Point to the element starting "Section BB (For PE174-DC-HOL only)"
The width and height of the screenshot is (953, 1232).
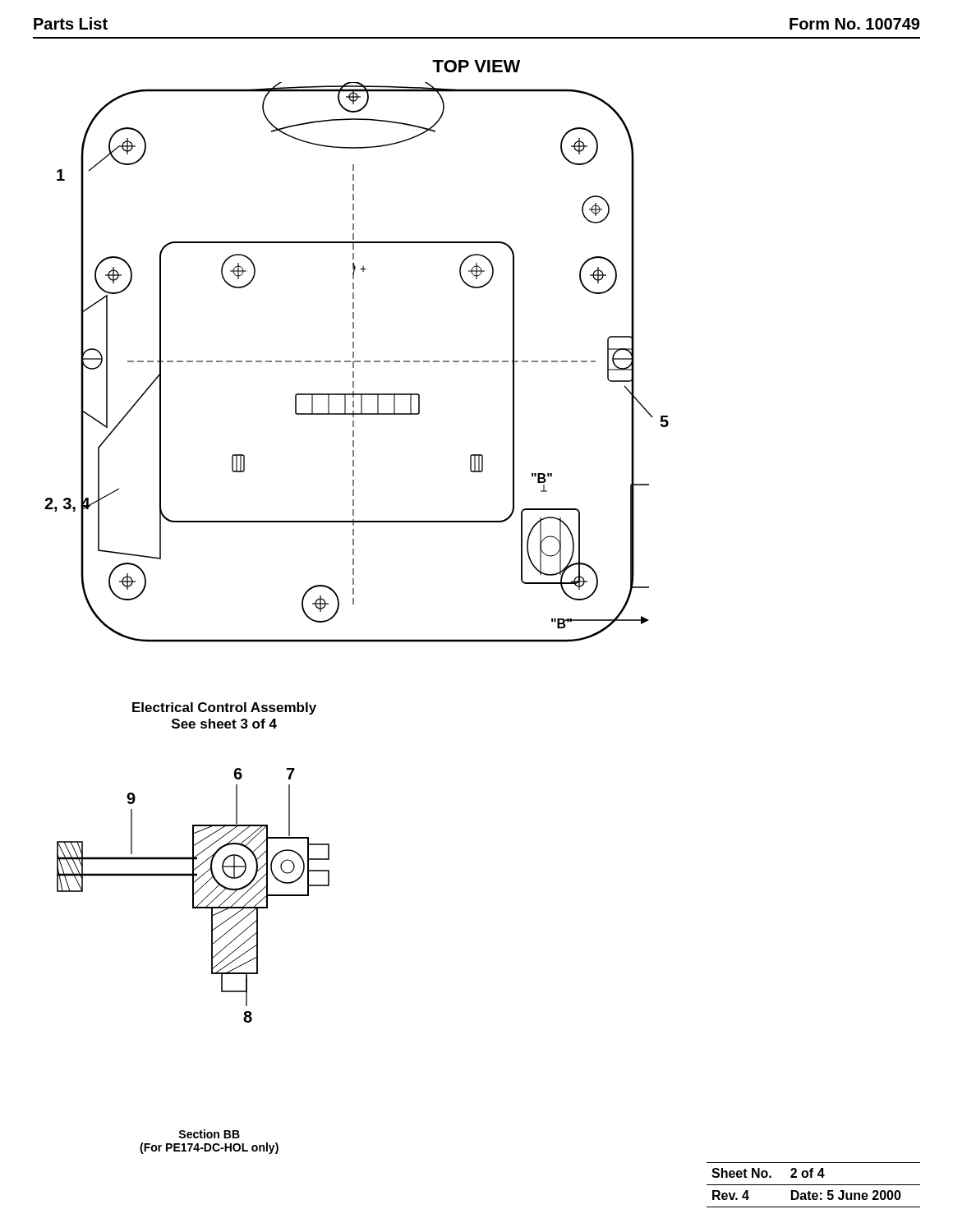(x=209, y=1141)
